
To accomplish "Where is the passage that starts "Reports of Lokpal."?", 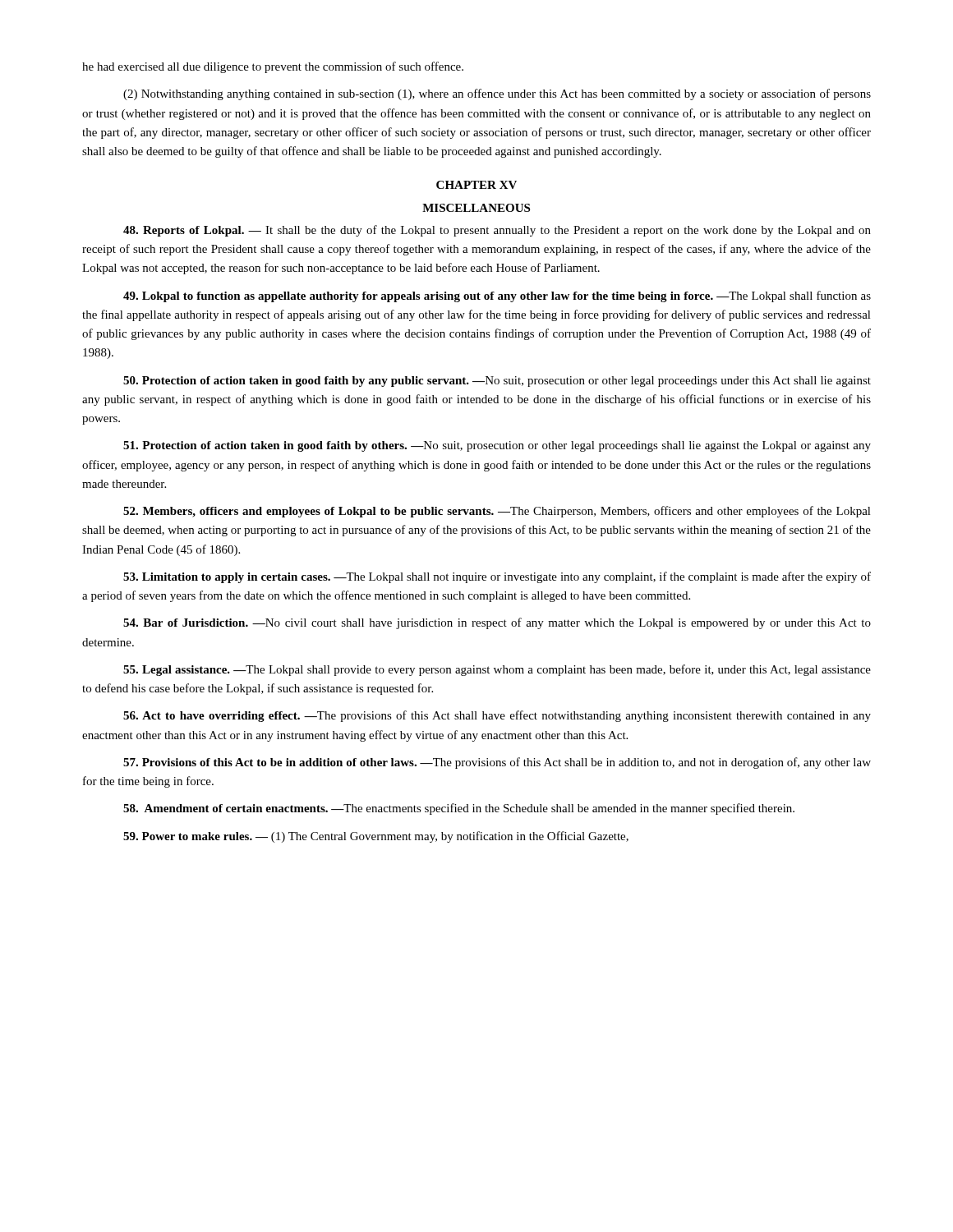I will tap(476, 249).
